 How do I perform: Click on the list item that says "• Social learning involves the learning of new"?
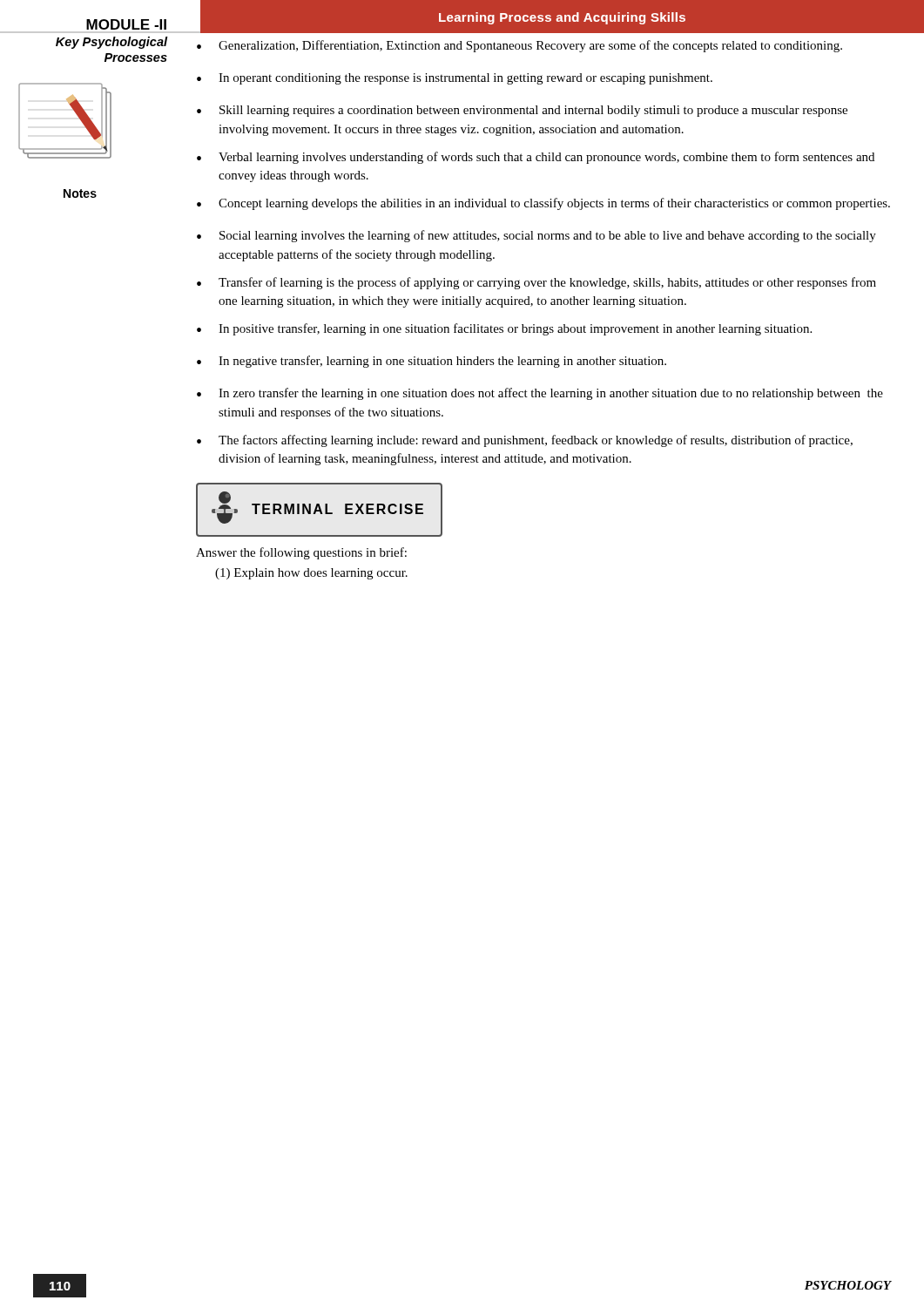[x=543, y=245]
